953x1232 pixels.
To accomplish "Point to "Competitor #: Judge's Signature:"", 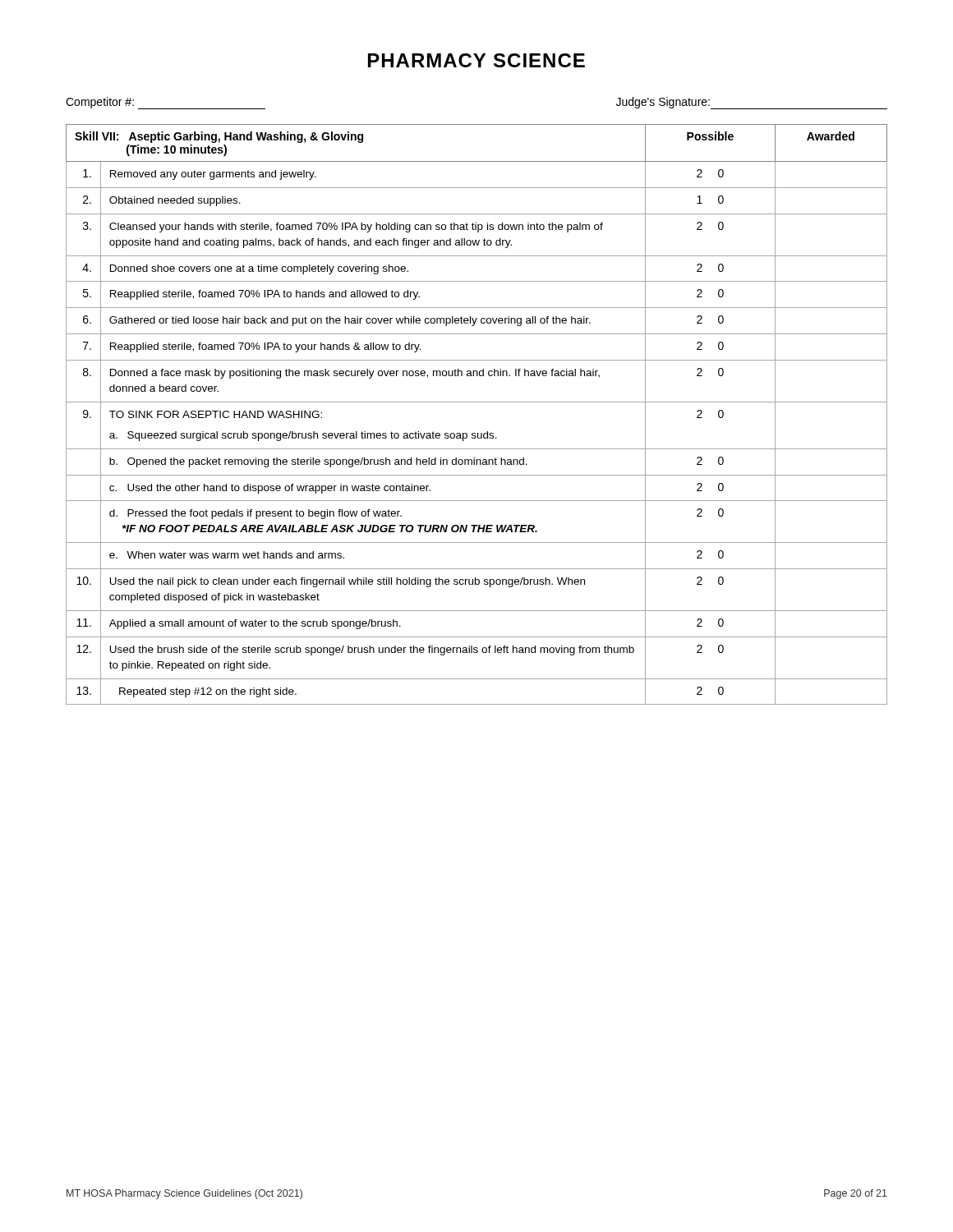I will (x=101, y=102).
